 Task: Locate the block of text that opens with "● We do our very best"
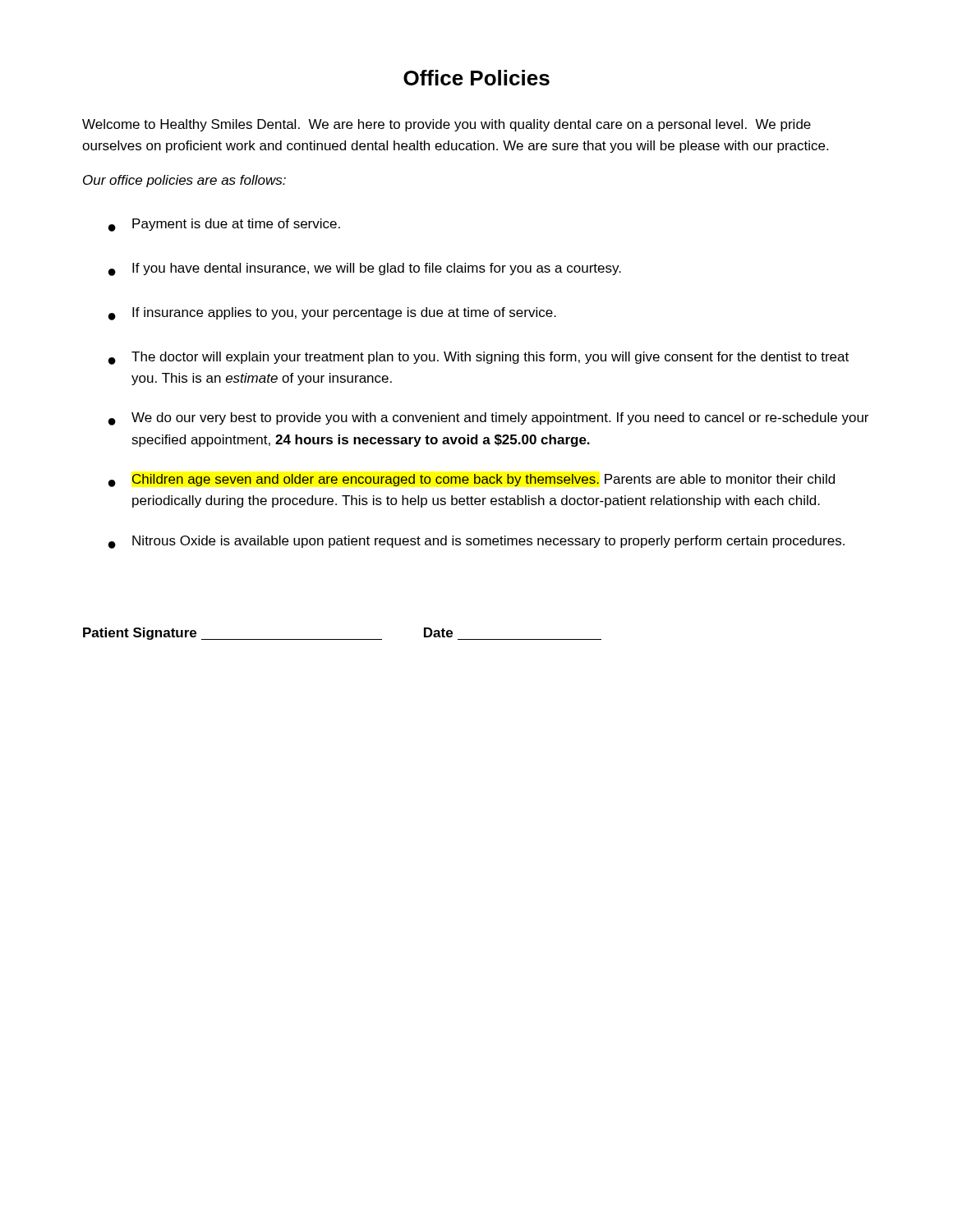[489, 429]
